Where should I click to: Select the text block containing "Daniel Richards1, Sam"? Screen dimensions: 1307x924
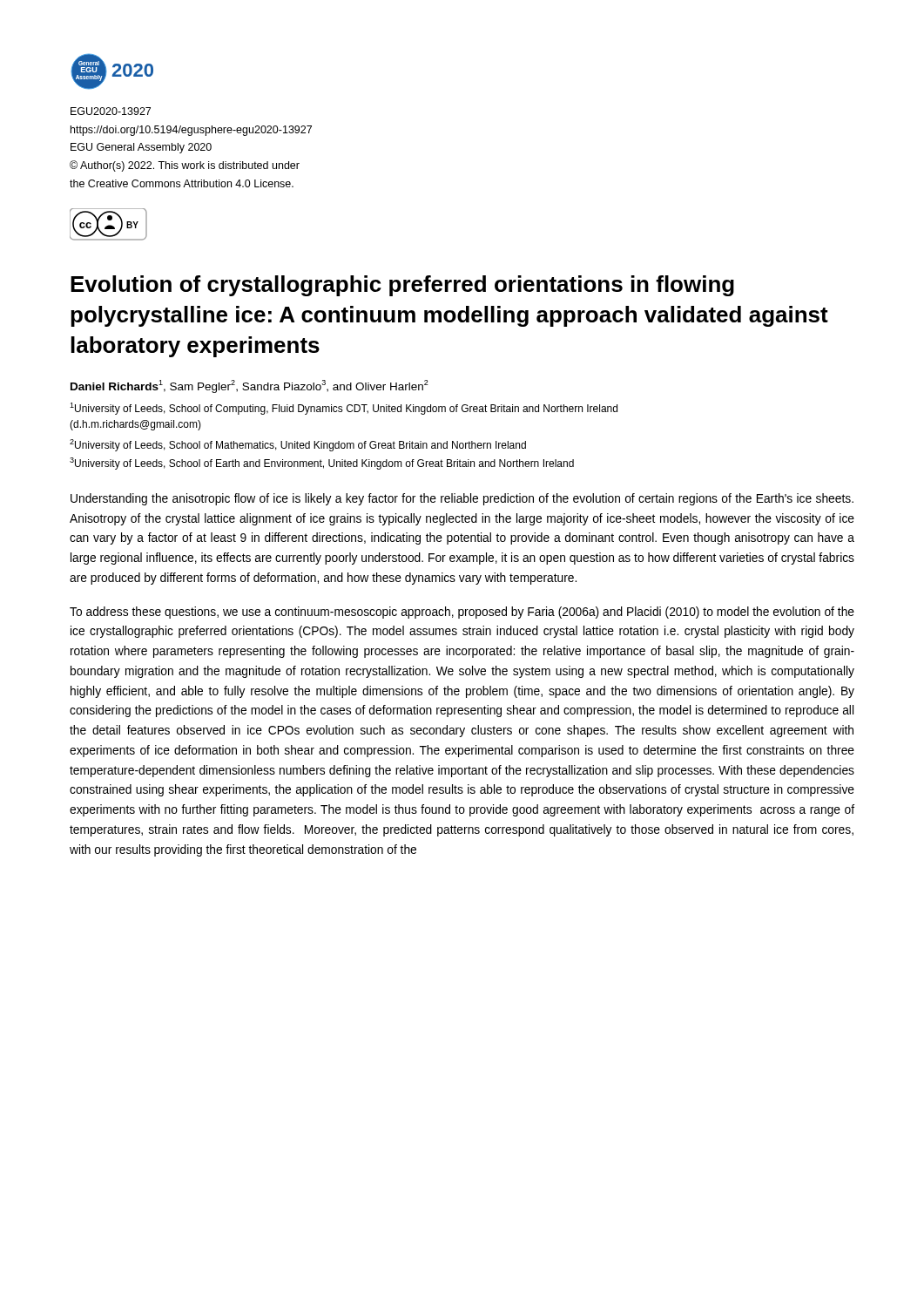click(250, 386)
